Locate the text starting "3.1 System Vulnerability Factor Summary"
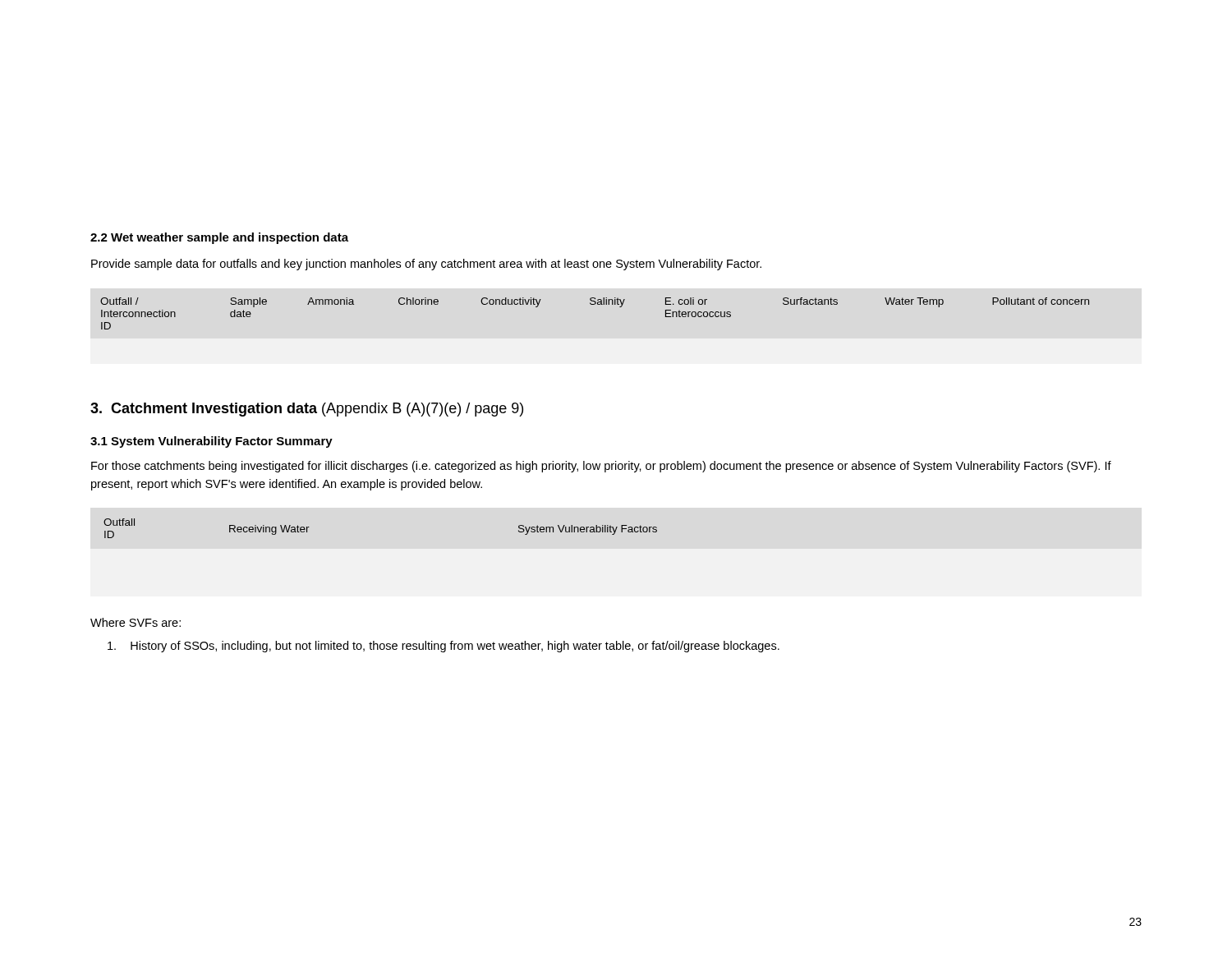The width and height of the screenshot is (1232, 953). (x=211, y=441)
